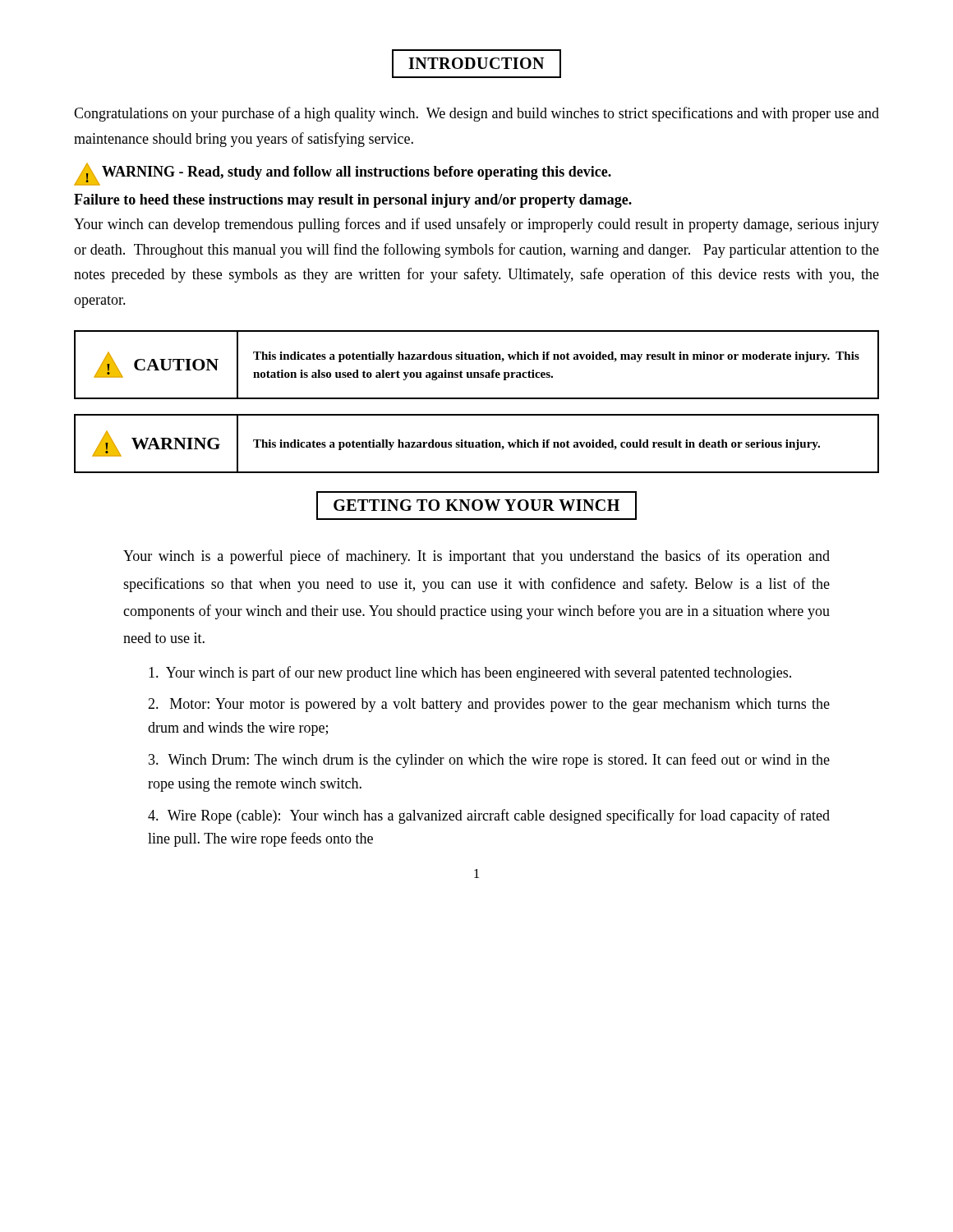Click on the text block that reads "Congratulations on your purchase of"
Screen dimensions: 1232x953
(476, 126)
